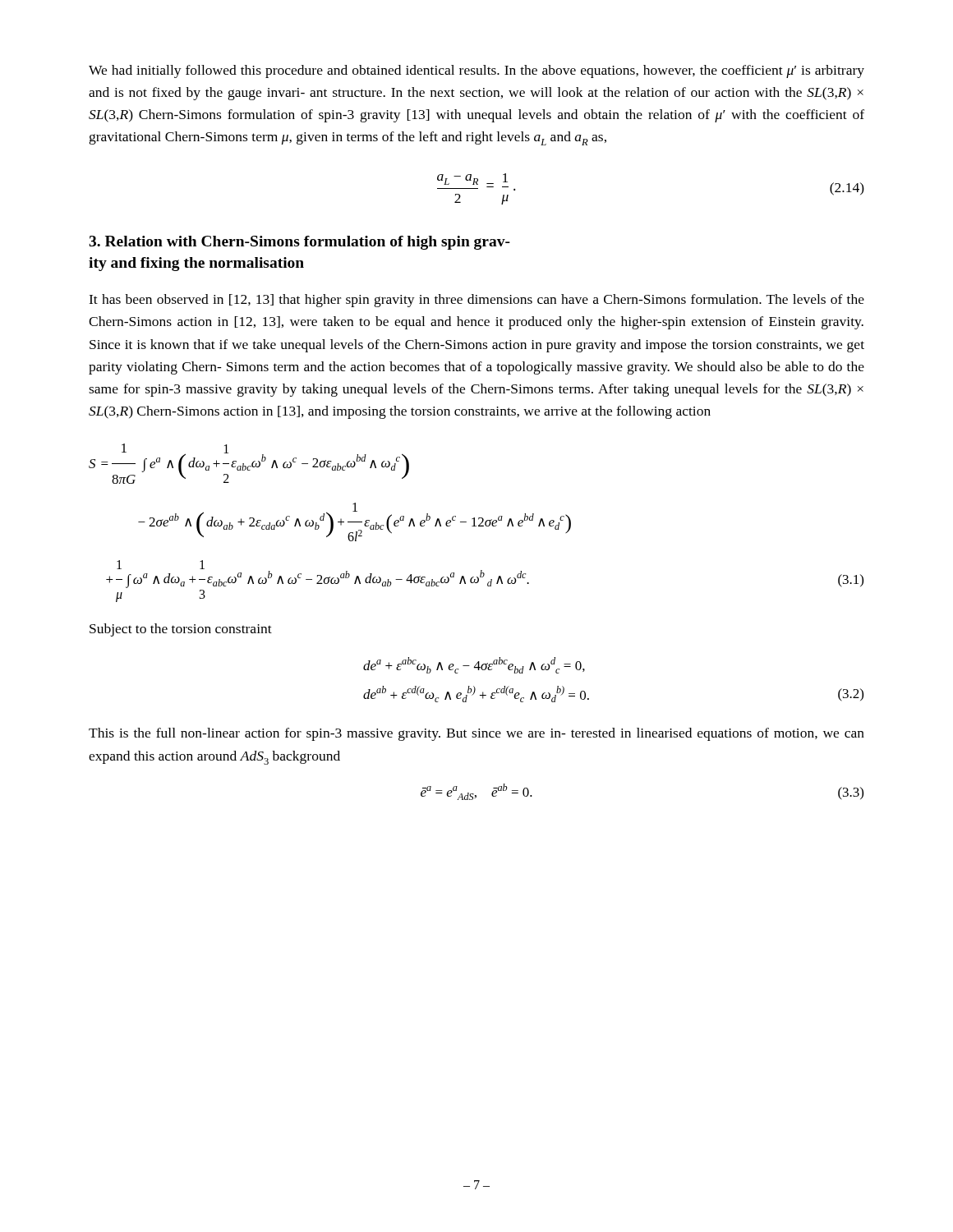
Task: Click on the block starting "S = 1 8πG ∫ ea"
Action: pyautogui.click(x=476, y=521)
